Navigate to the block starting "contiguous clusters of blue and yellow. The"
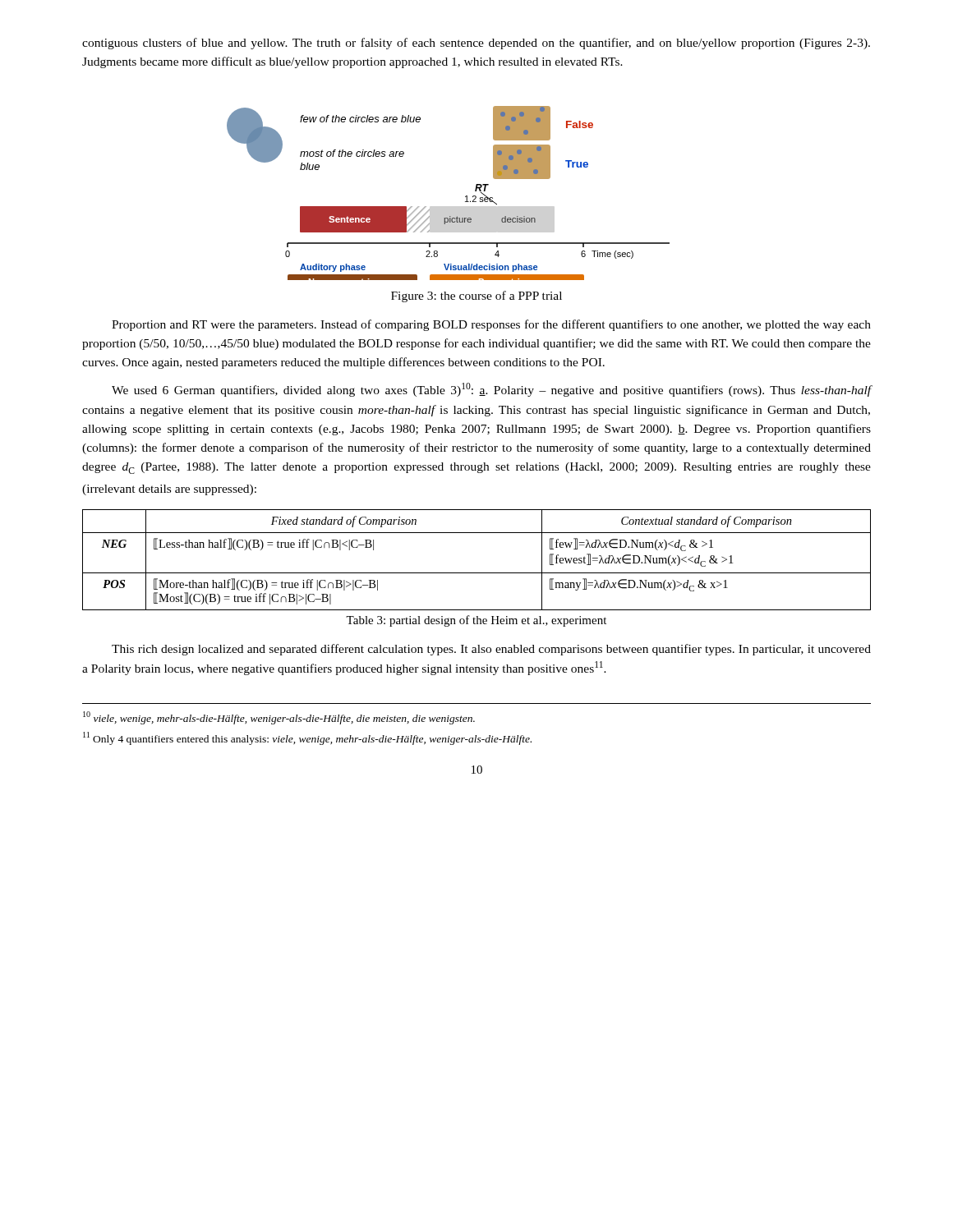The width and height of the screenshot is (953, 1232). 476,52
